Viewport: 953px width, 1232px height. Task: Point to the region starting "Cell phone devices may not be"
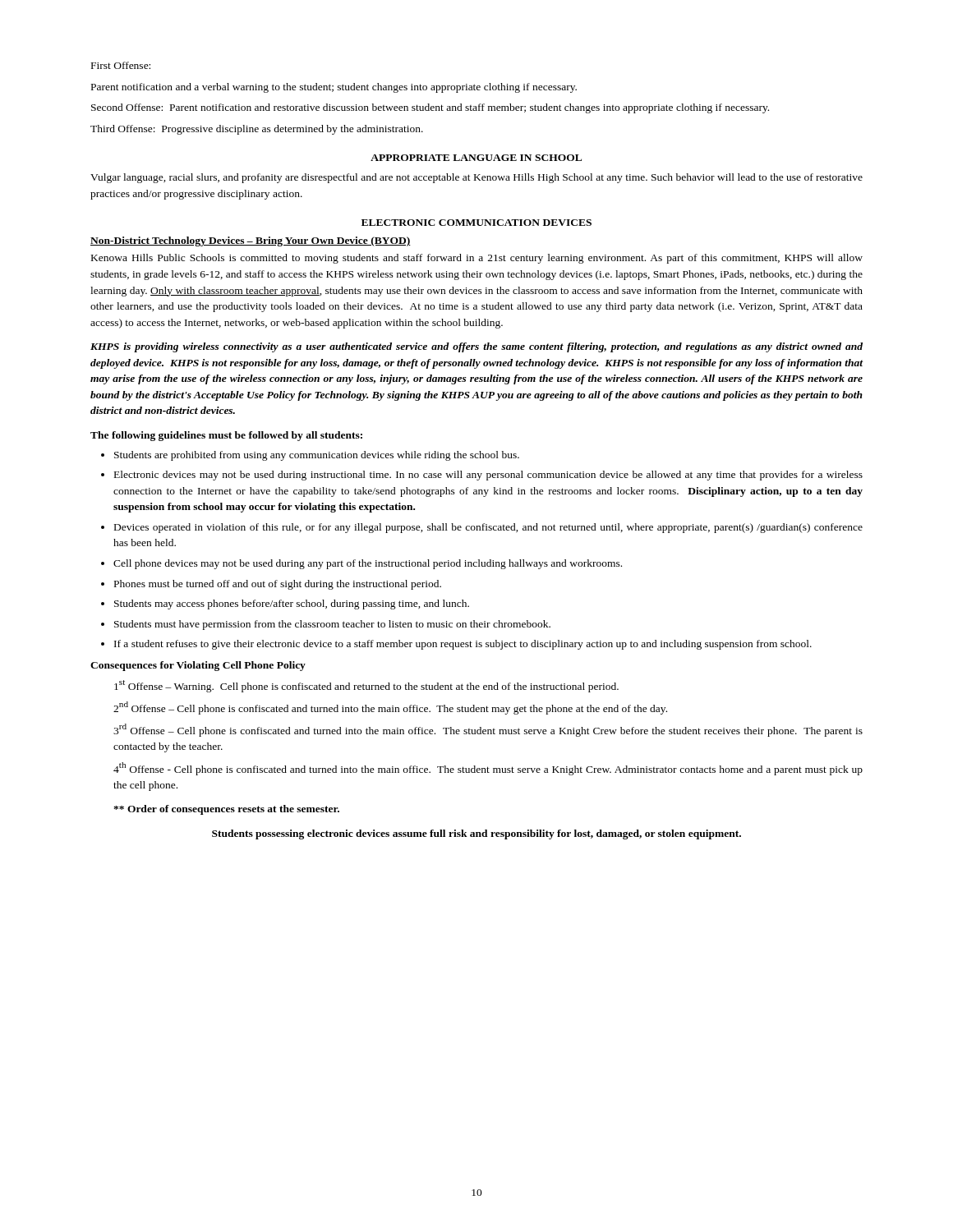point(488,563)
